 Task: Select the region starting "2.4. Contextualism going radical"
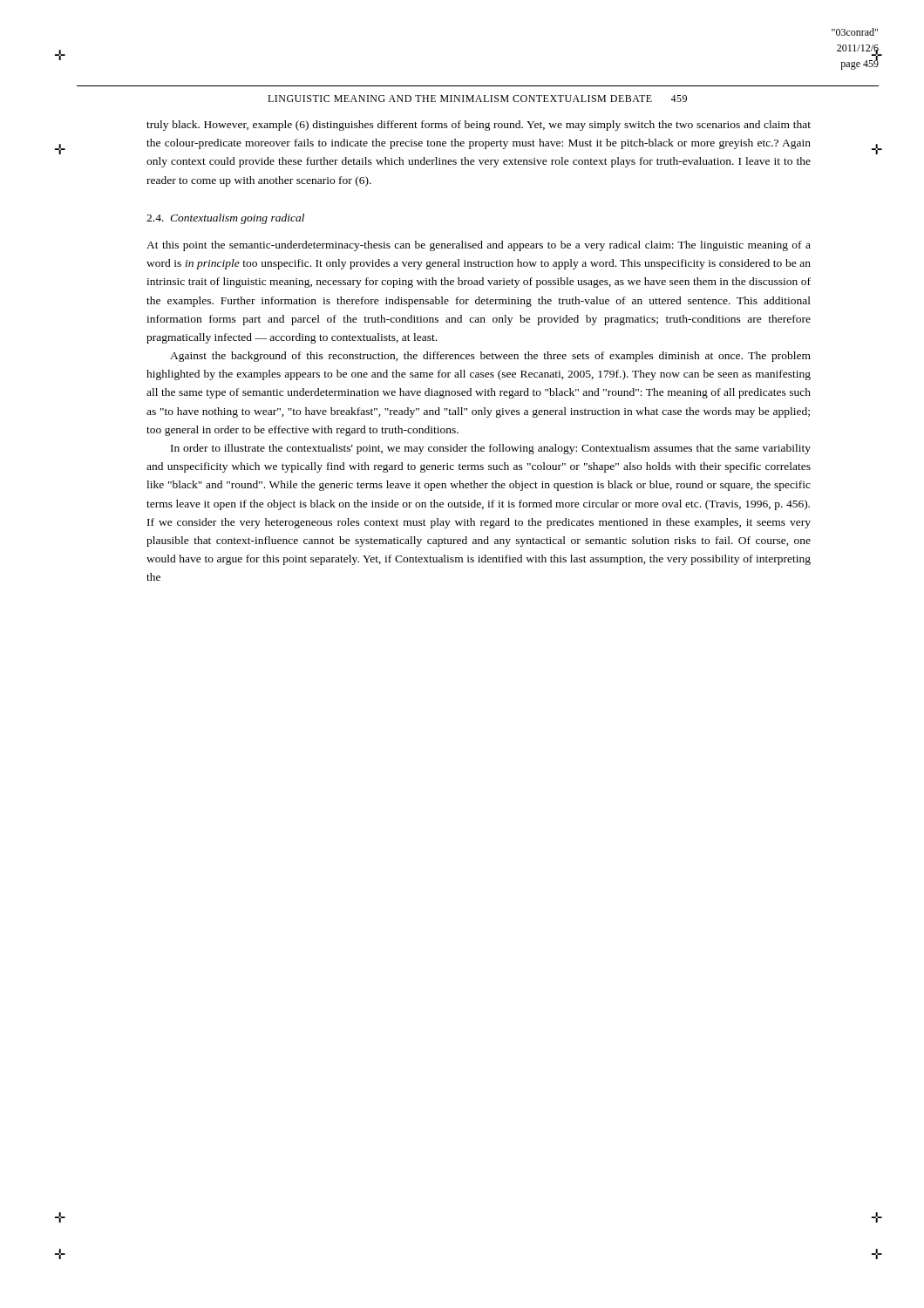point(226,217)
